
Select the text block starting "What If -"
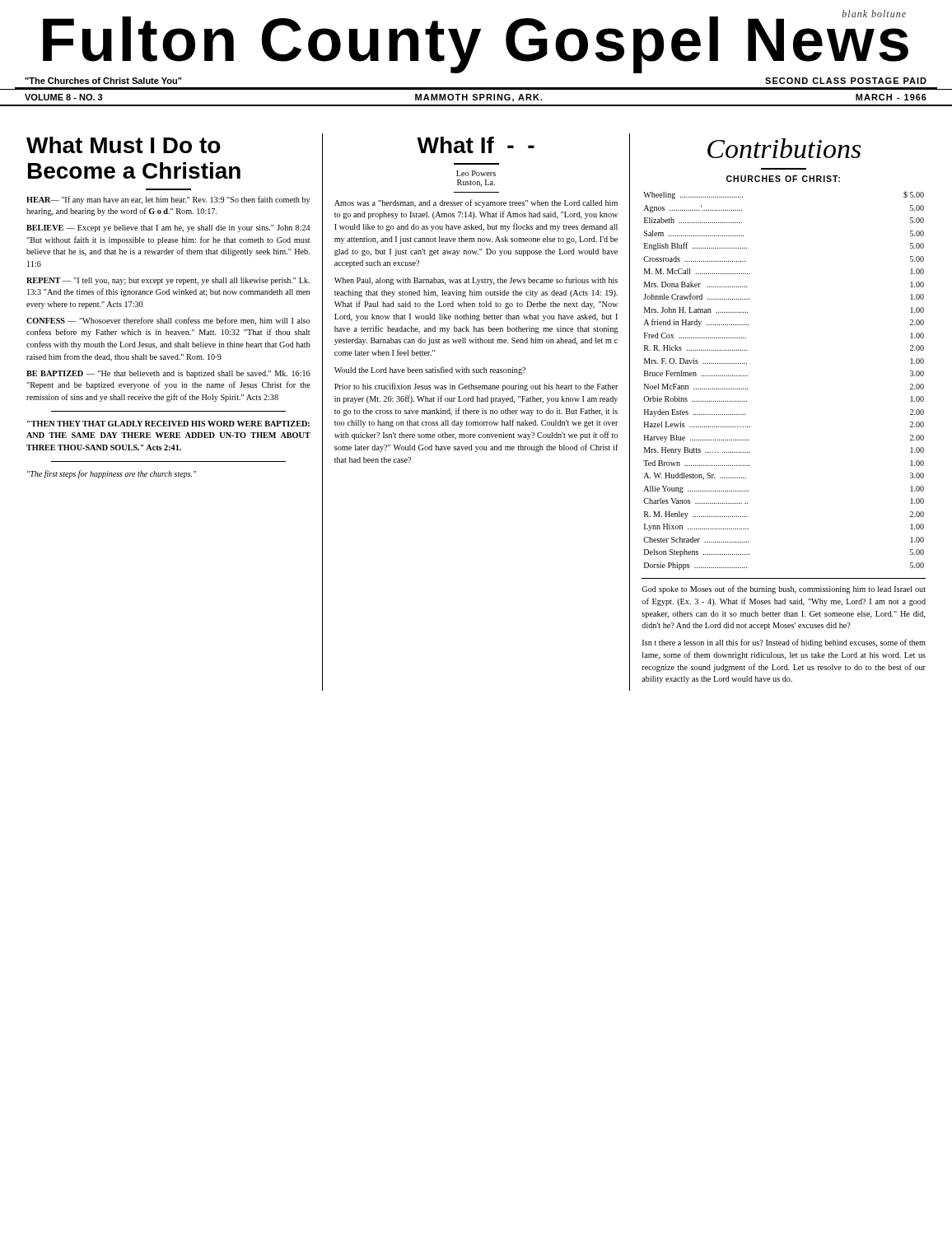coord(476,146)
